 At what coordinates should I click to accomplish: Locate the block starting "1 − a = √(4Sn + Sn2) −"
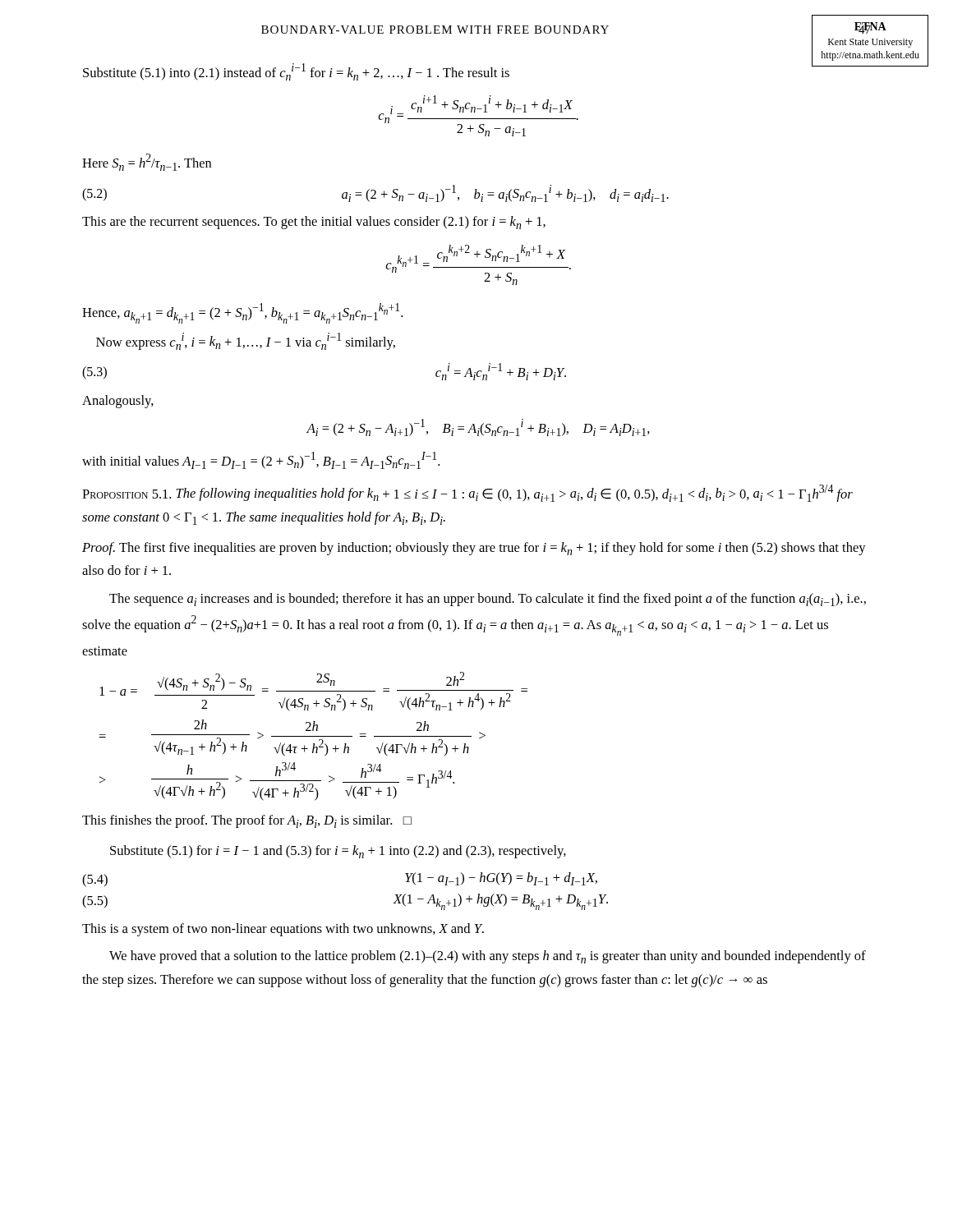[487, 736]
